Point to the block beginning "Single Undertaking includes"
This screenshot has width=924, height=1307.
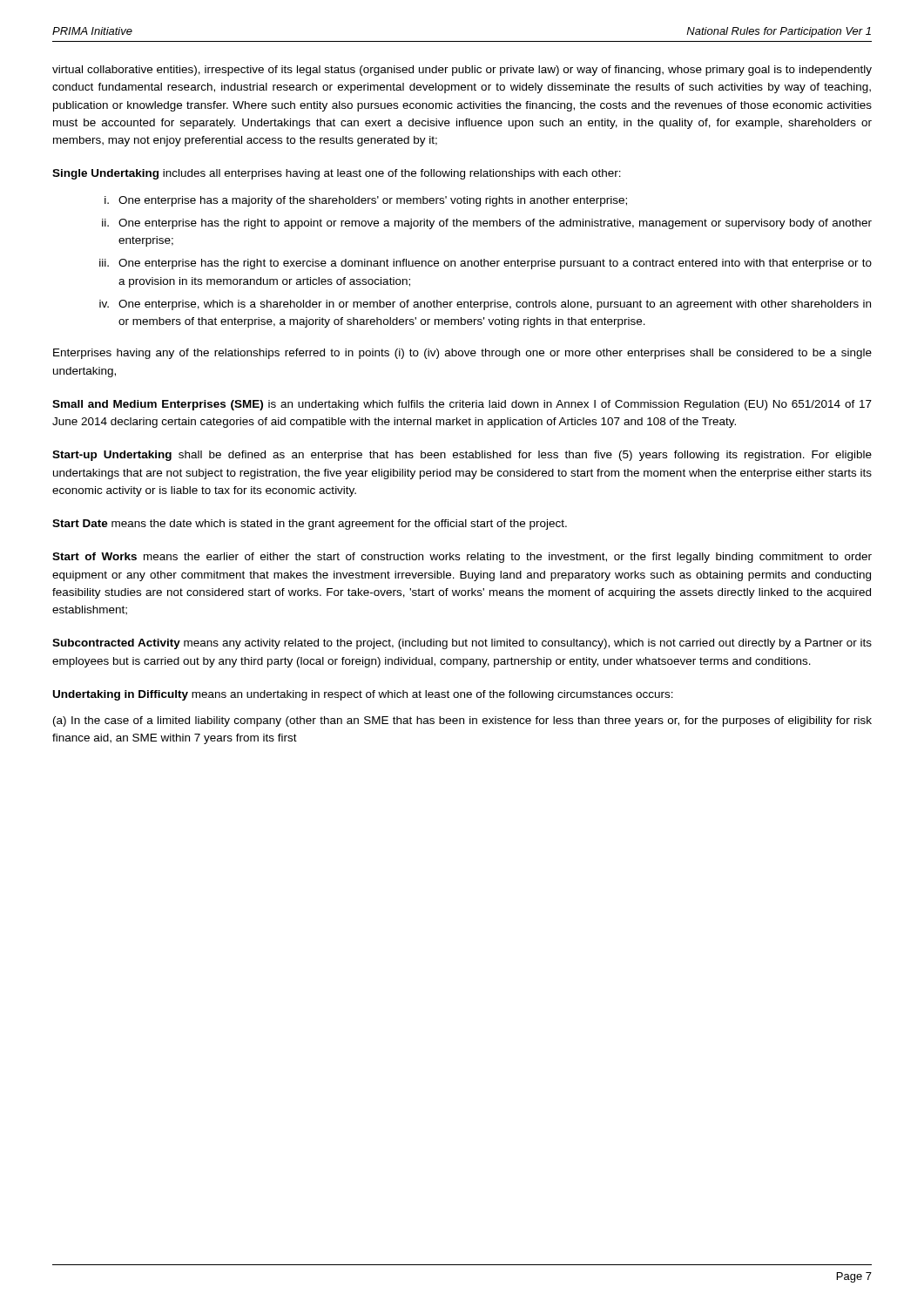pos(337,173)
